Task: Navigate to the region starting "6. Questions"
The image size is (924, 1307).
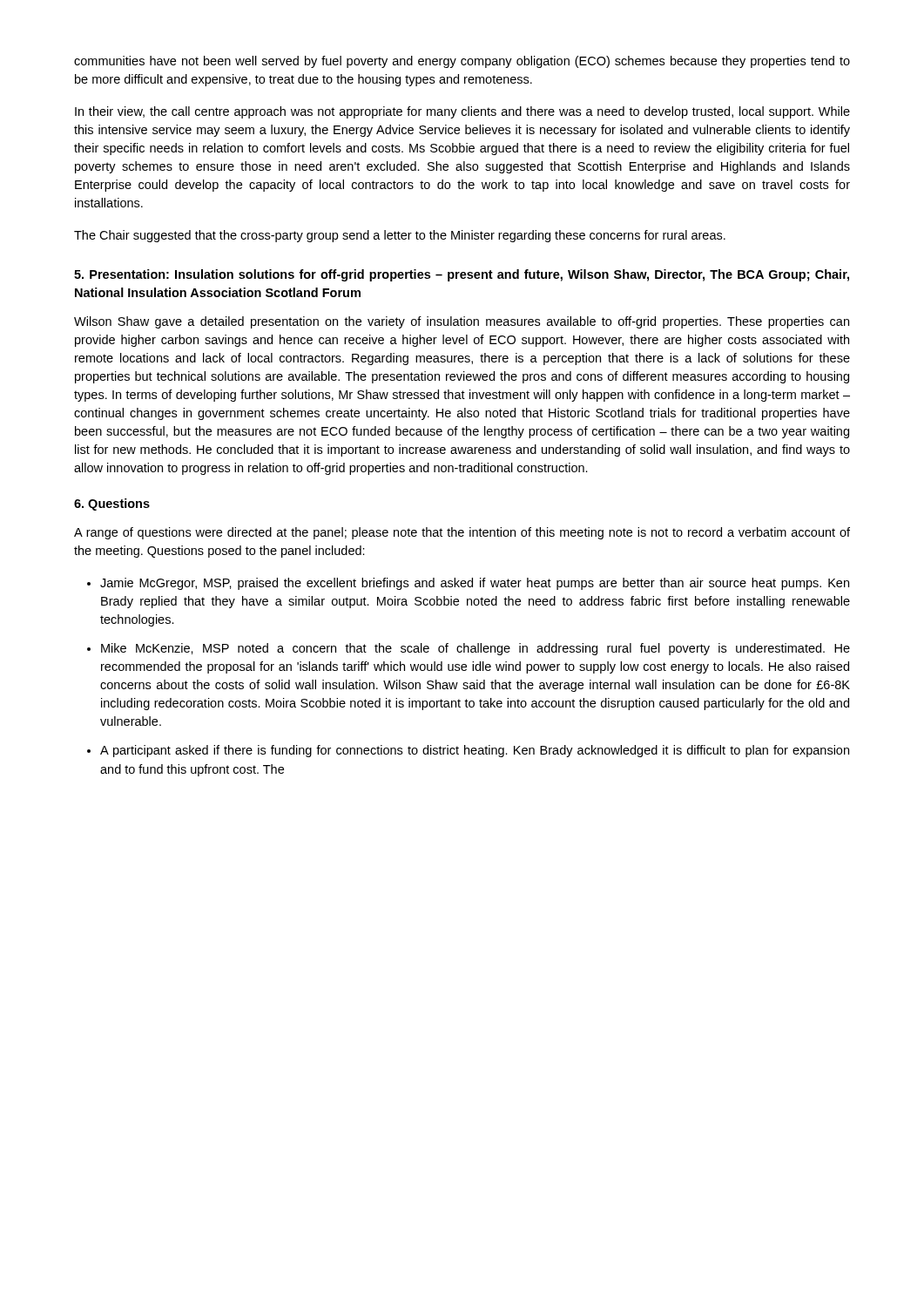Action: point(112,504)
